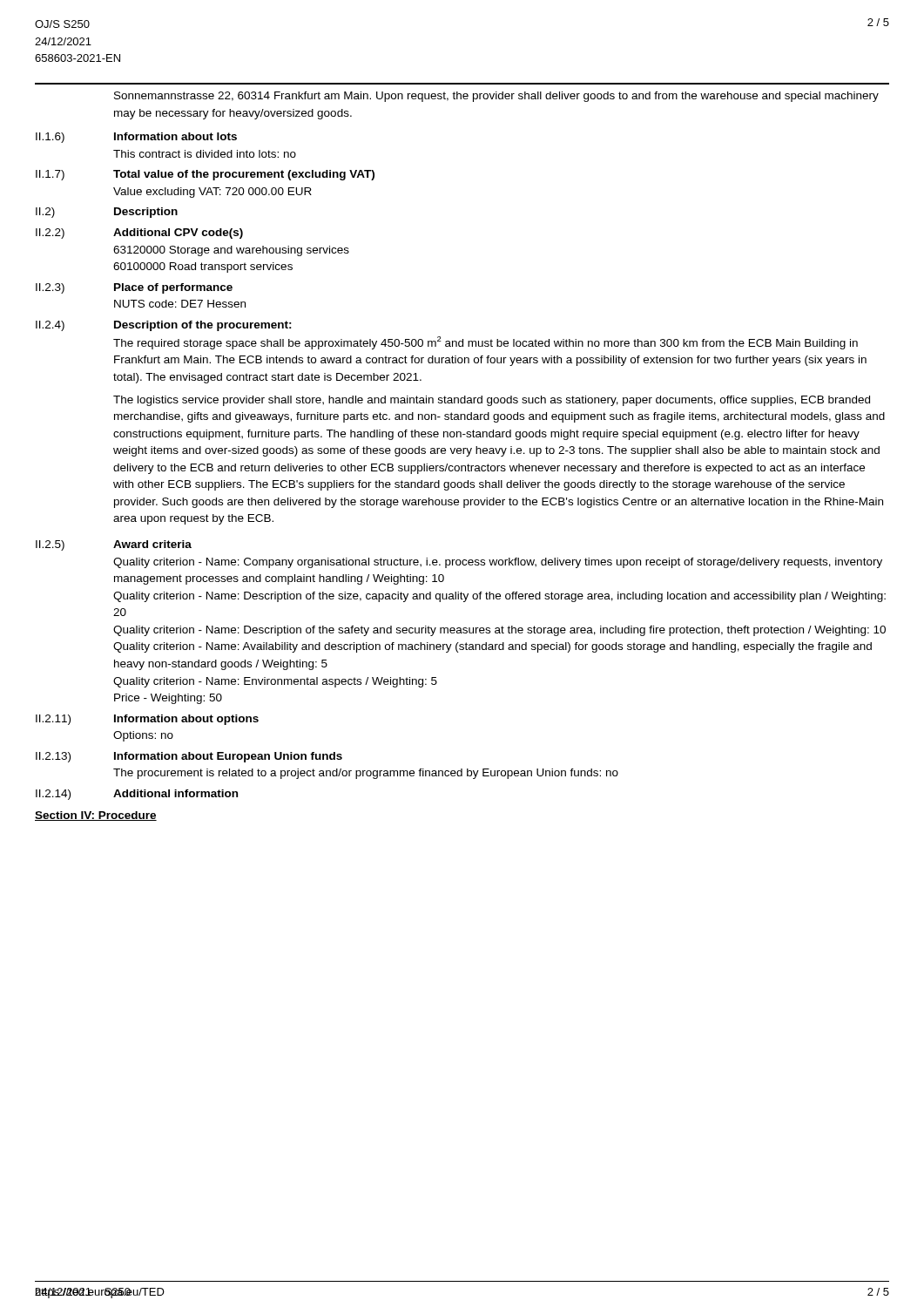Find the list item that reads "II.2.5) Award criteria Quality criterion -"

pyautogui.click(x=462, y=621)
